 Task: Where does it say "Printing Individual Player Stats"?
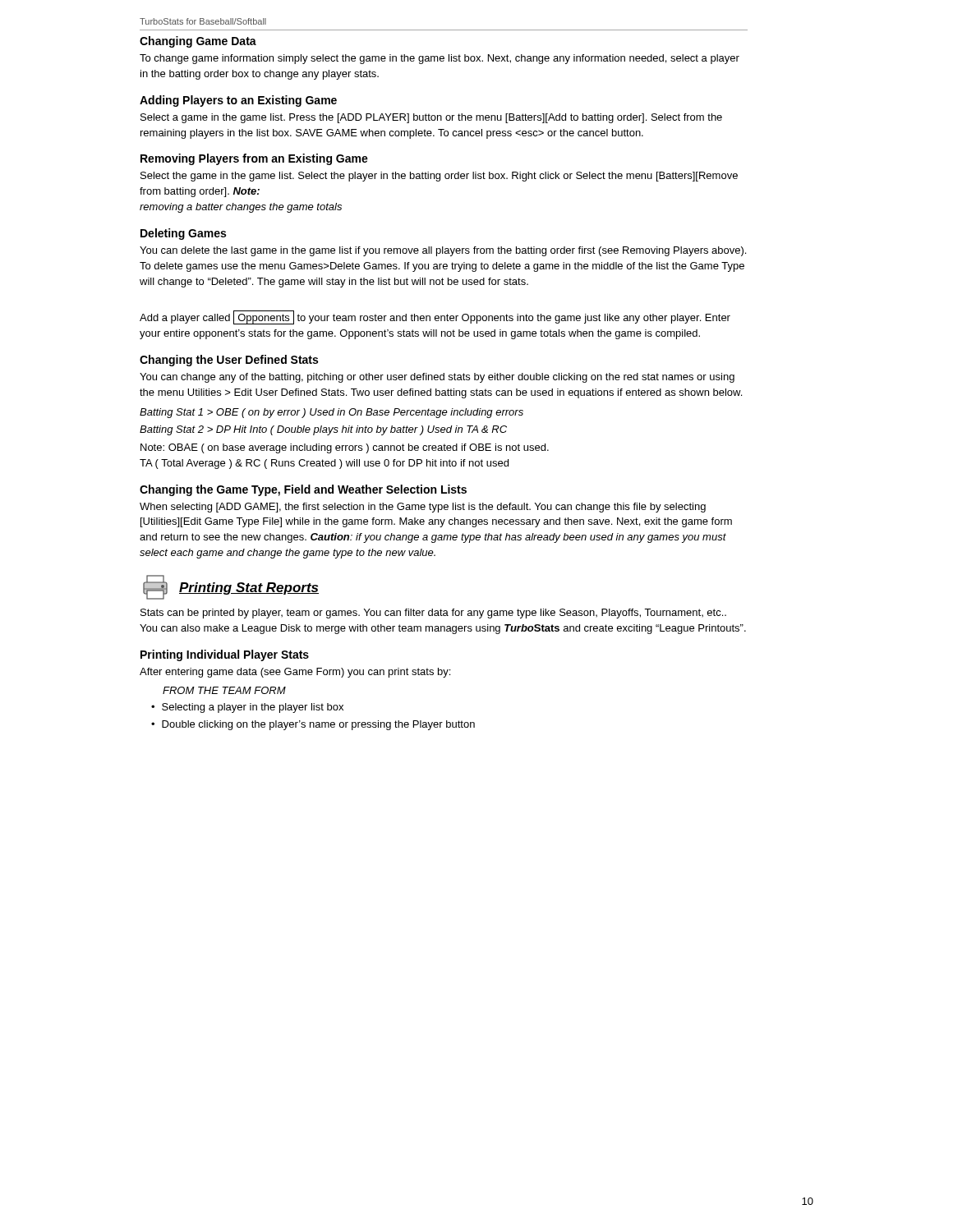(x=224, y=654)
